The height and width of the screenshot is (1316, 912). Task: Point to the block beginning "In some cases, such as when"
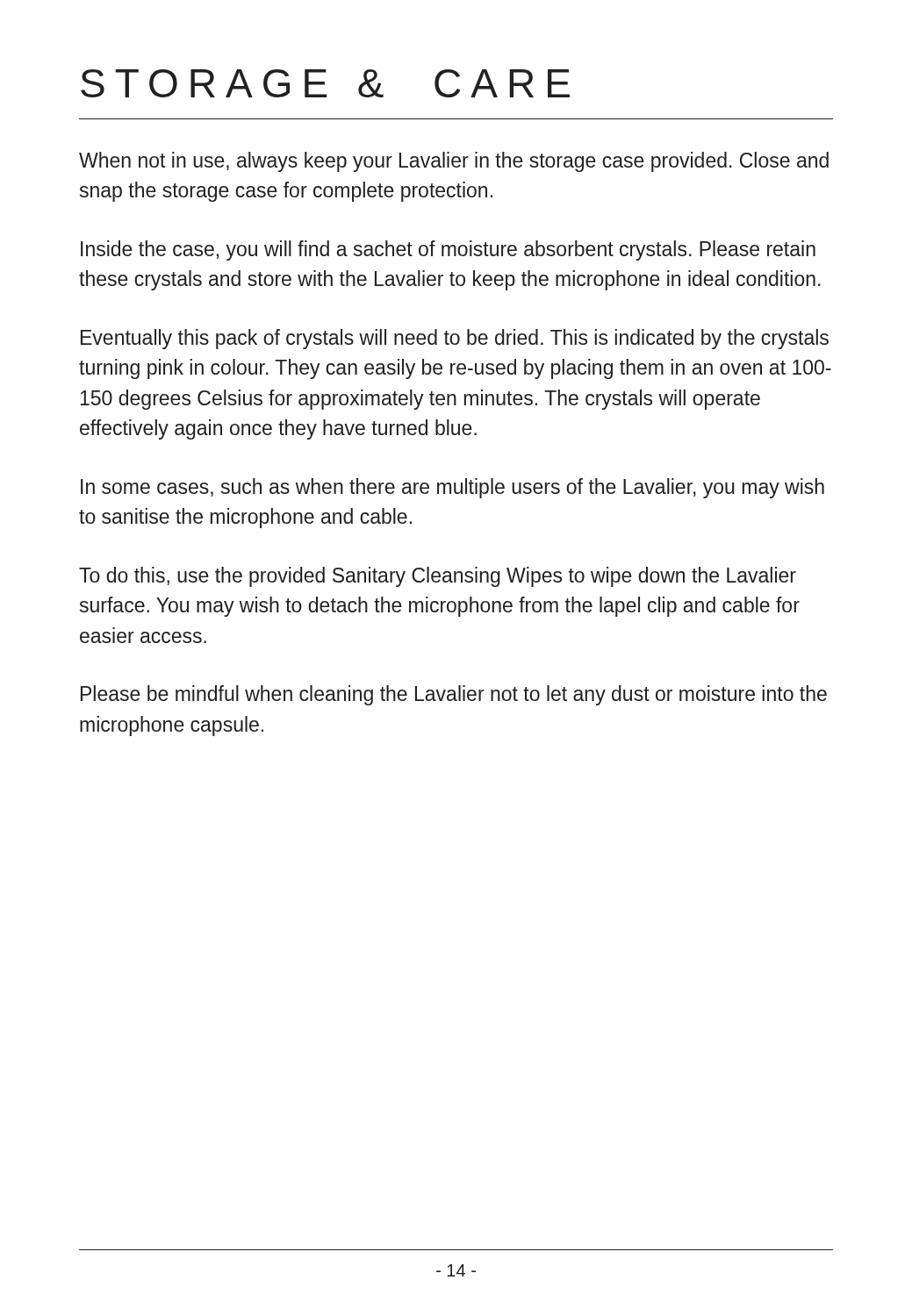coord(452,502)
